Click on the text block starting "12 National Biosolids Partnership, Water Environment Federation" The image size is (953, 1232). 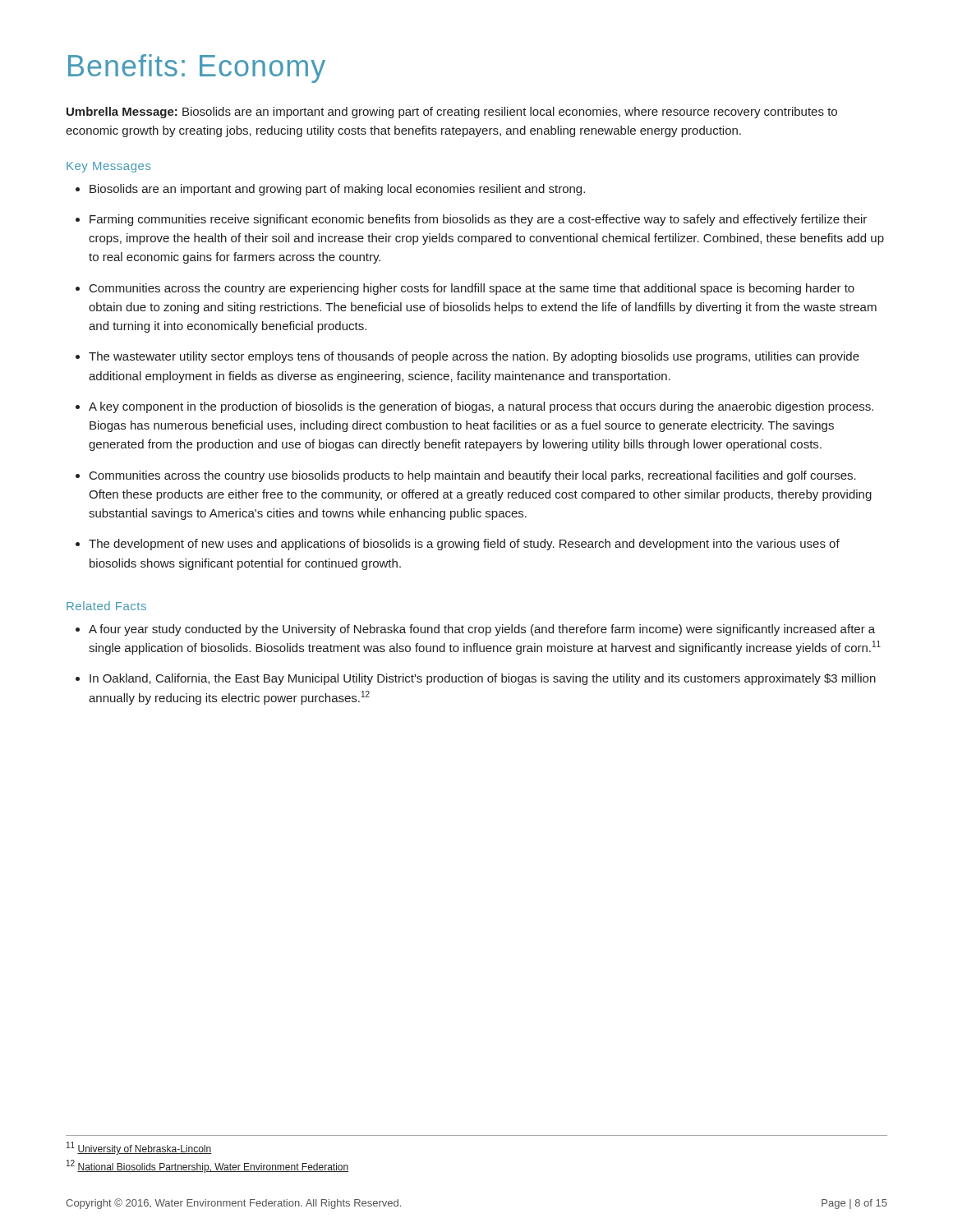[x=207, y=1166]
